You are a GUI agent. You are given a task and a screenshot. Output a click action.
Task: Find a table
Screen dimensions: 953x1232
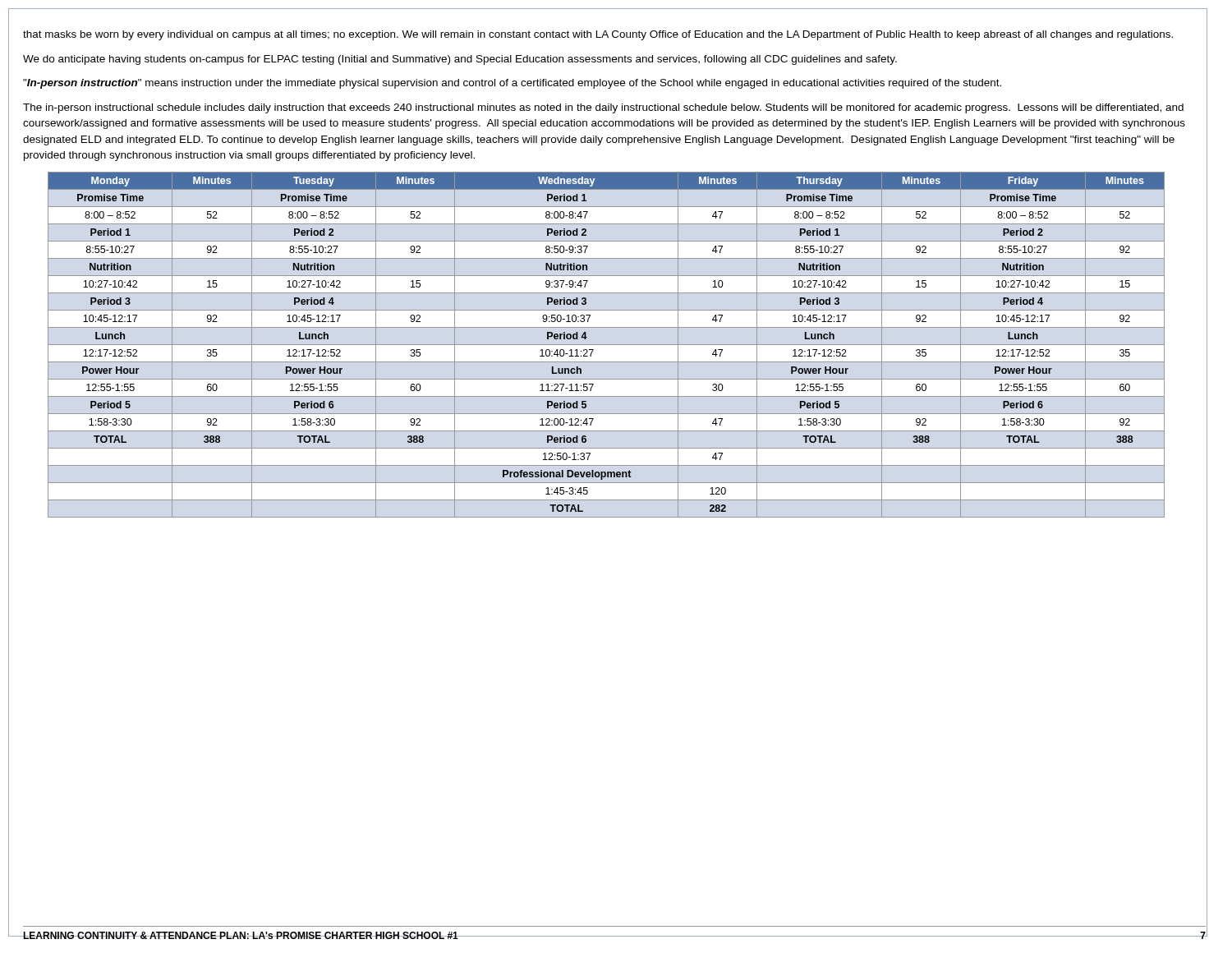coord(623,345)
